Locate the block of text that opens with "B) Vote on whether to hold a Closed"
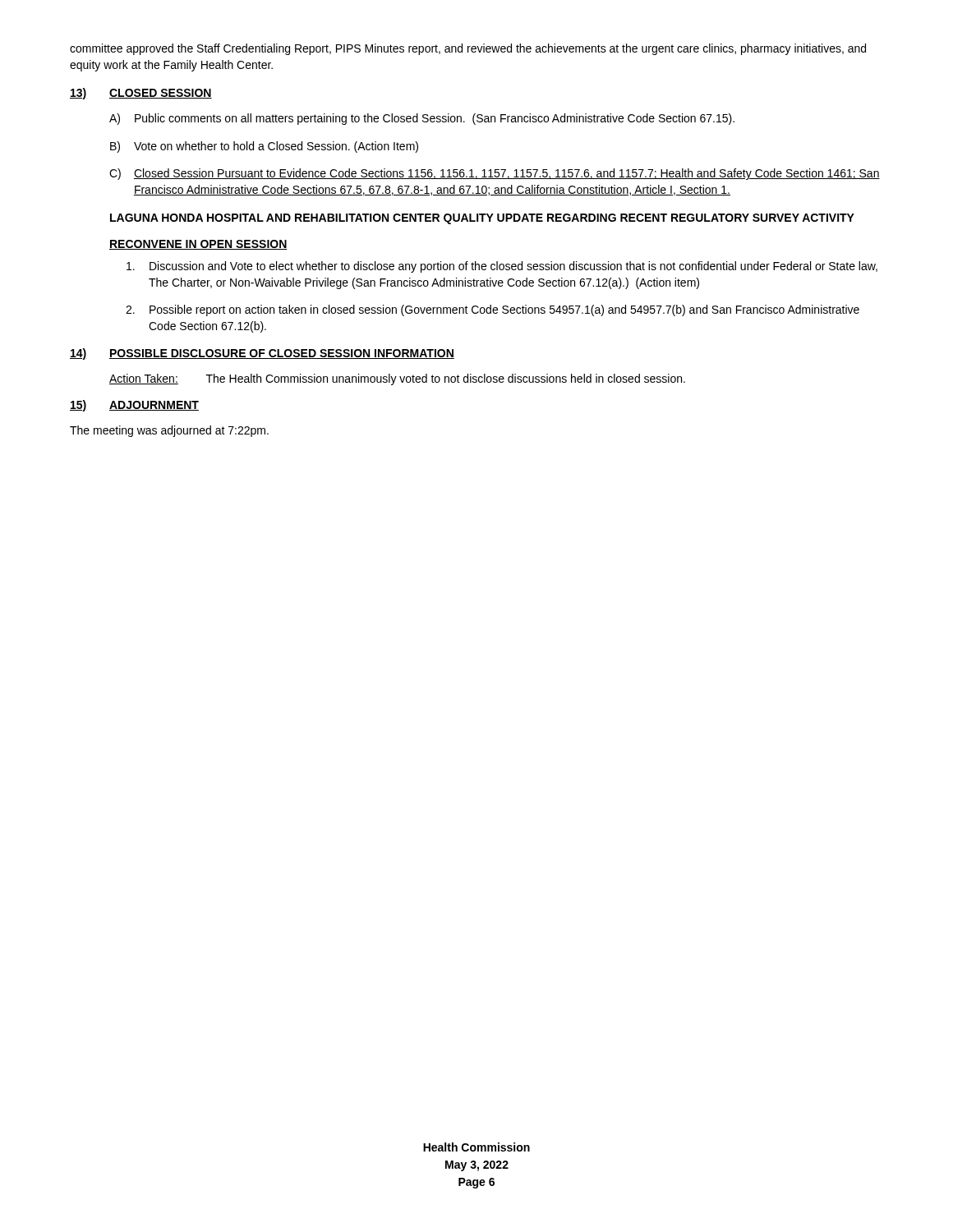This screenshot has width=953, height=1232. [264, 147]
